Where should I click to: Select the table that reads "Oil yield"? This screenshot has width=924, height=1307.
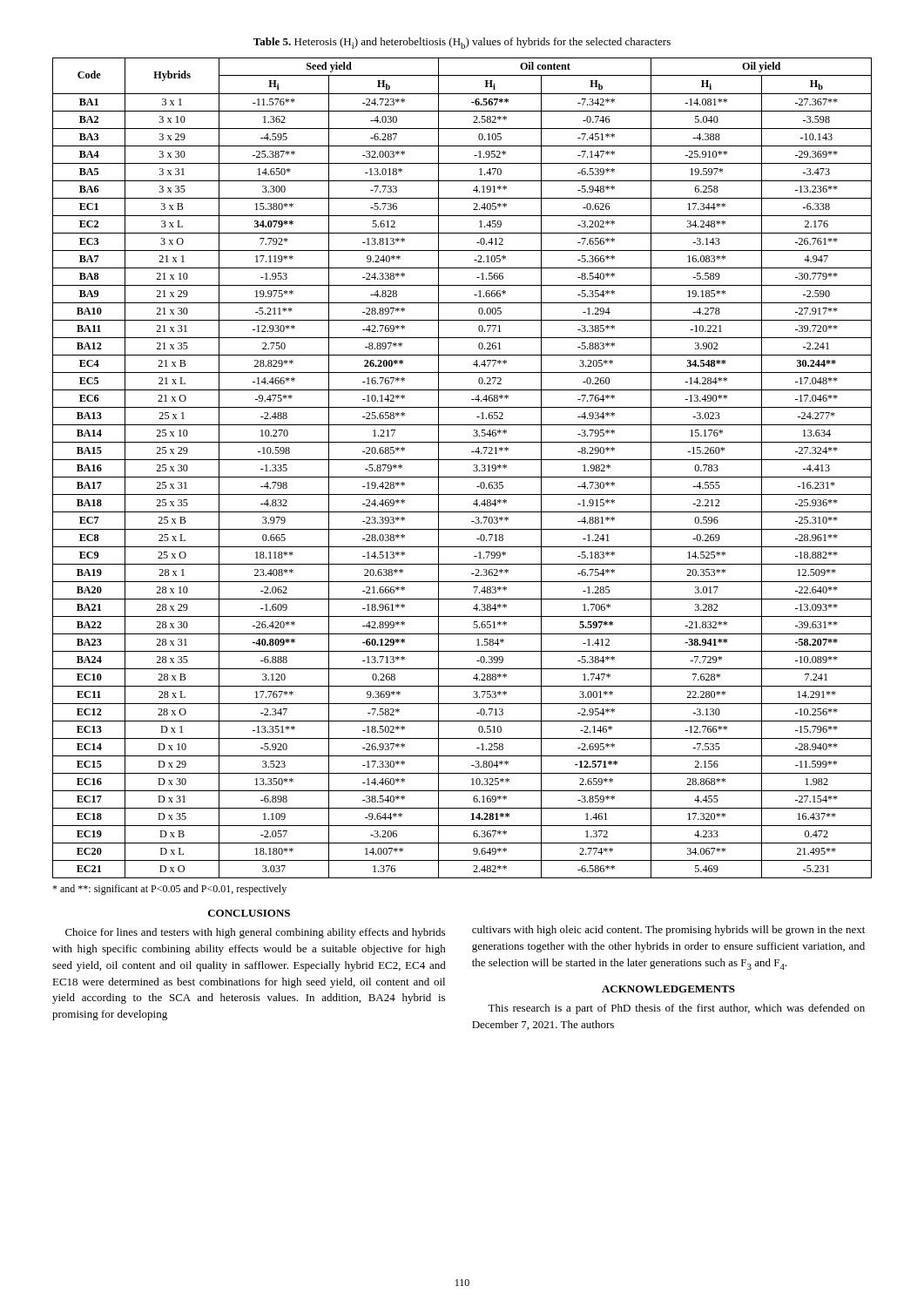[x=462, y=468]
